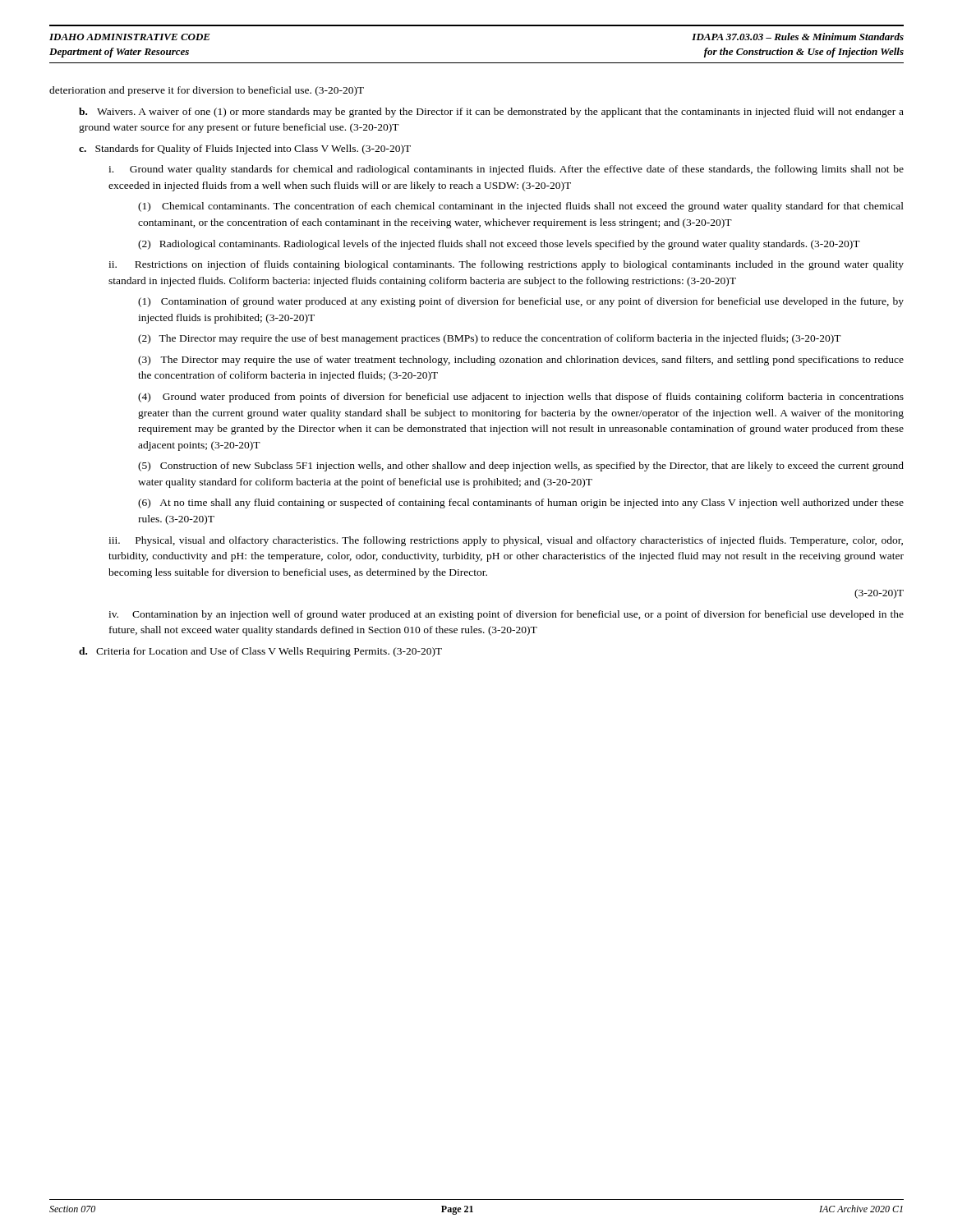Screen dimensions: 1232x953
Task: Locate the passage starting "(1) Contamination of"
Action: click(x=521, y=309)
